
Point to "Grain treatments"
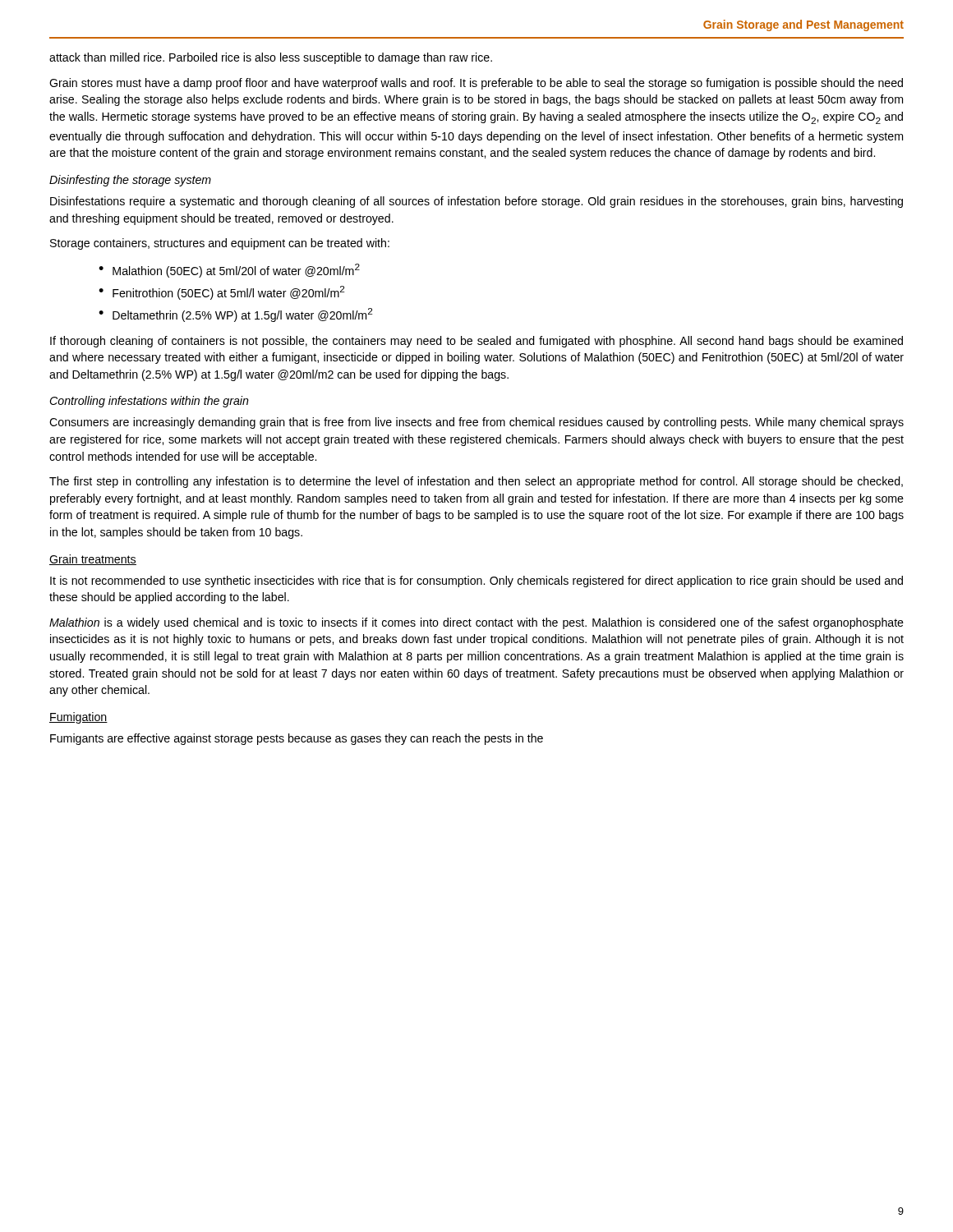(x=93, y=559)
